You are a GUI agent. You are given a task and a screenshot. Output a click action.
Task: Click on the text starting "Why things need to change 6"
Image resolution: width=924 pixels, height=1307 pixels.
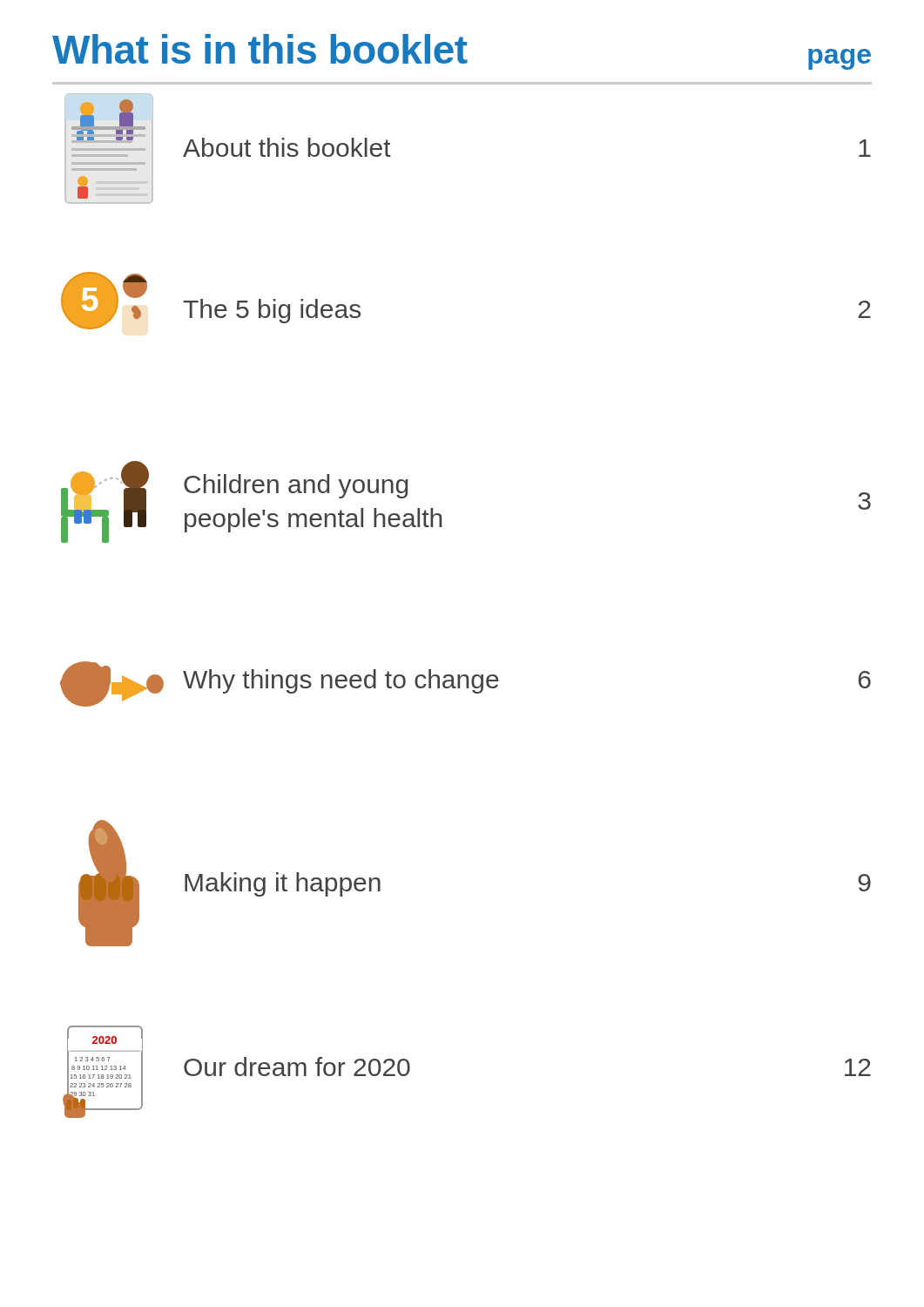click(462, 680)
